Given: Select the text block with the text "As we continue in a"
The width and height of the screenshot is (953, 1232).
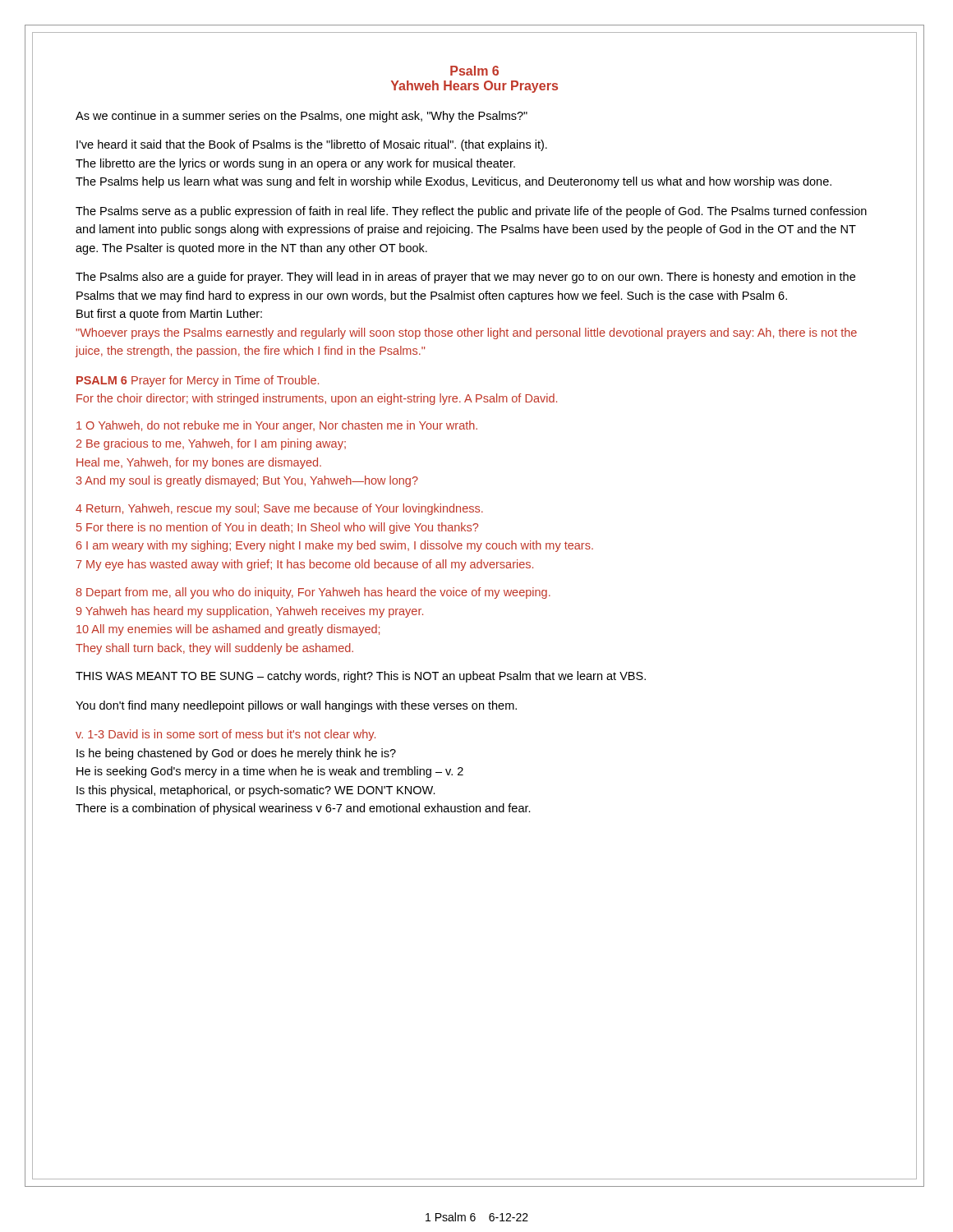Looking at the screenshot, I should (302, 116).
